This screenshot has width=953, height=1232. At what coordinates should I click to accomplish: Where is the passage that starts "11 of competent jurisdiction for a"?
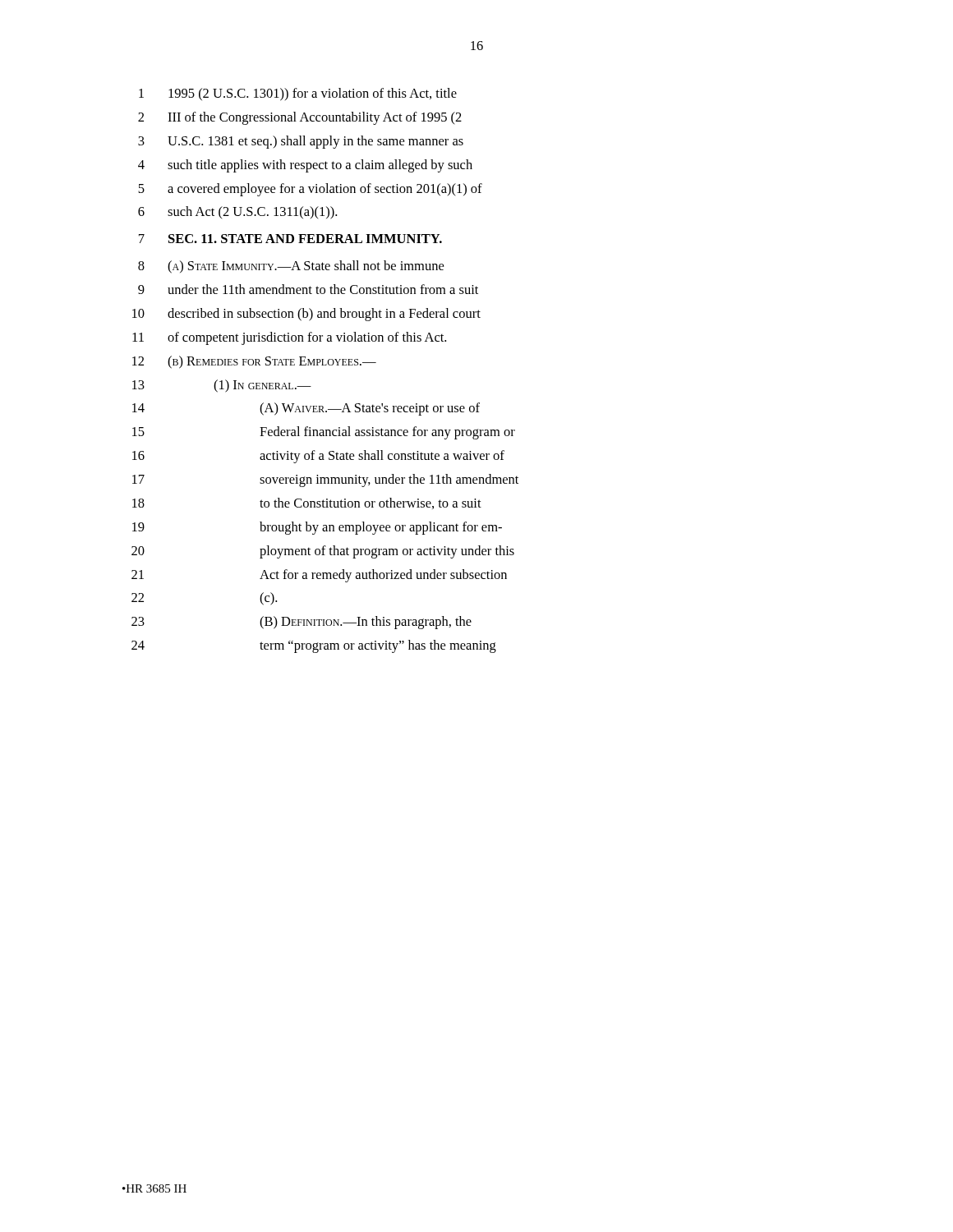tap(289, 338)
